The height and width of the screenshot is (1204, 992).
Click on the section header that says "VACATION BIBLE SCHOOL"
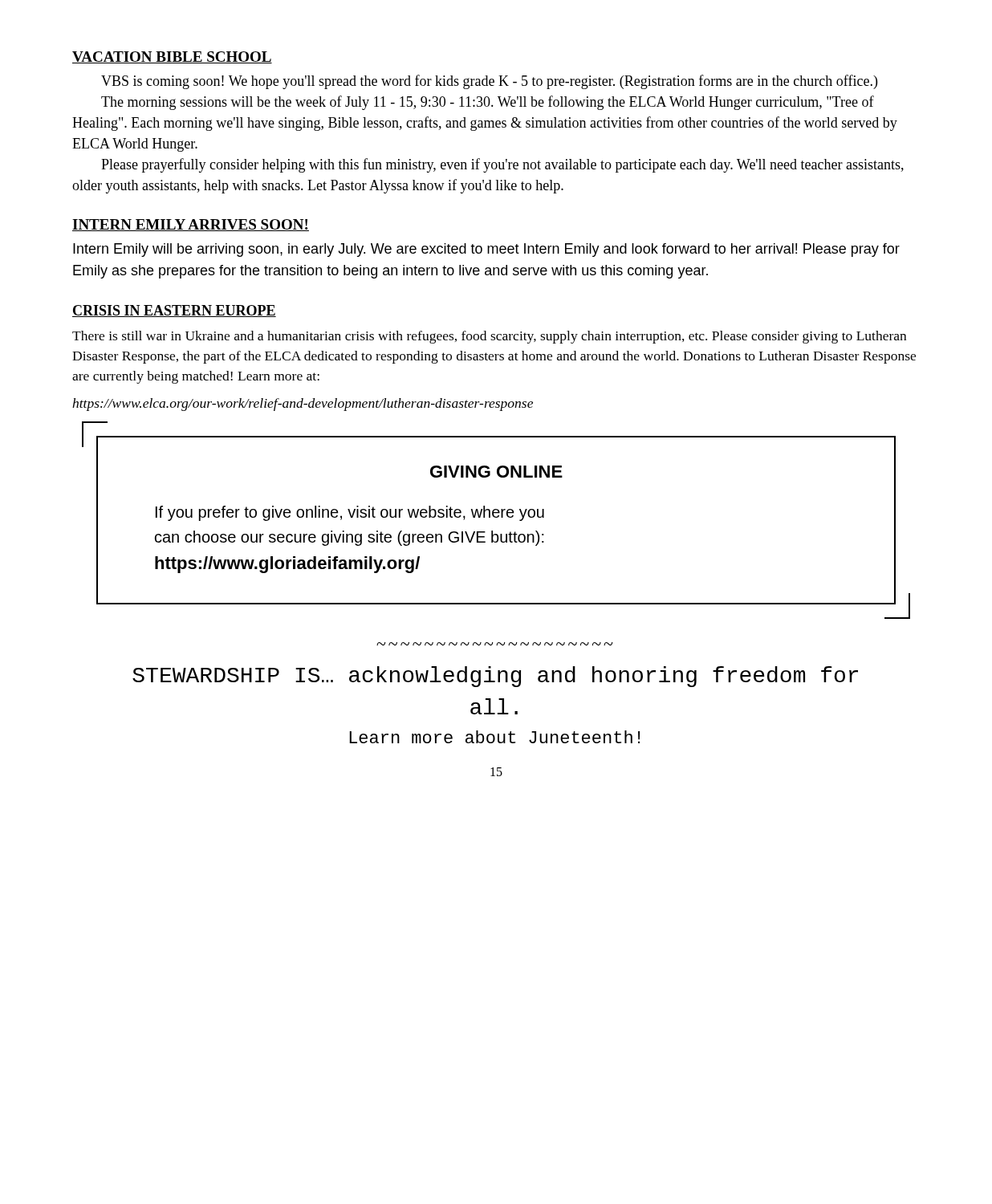(172, 57)
